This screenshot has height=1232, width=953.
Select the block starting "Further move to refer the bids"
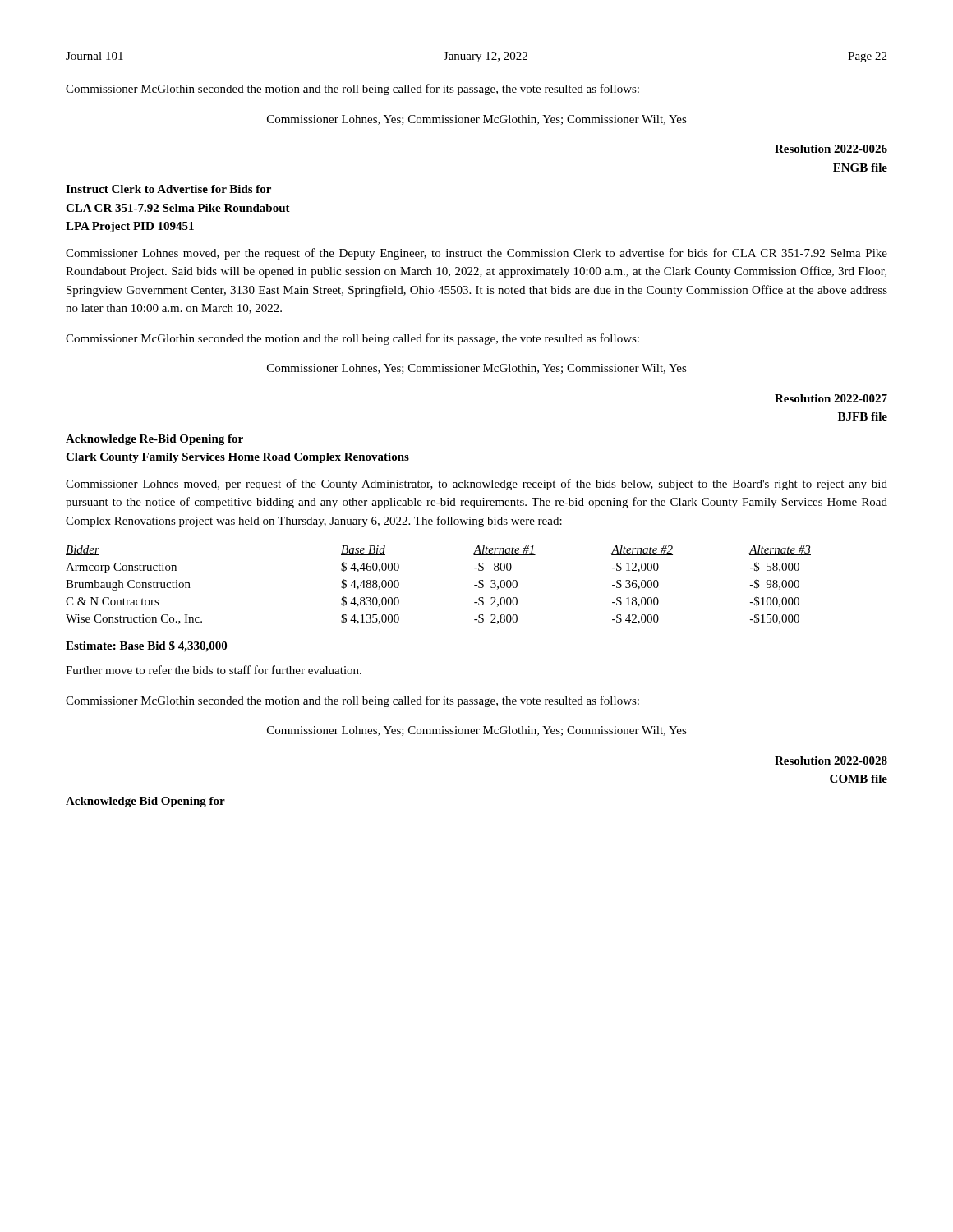214,670
